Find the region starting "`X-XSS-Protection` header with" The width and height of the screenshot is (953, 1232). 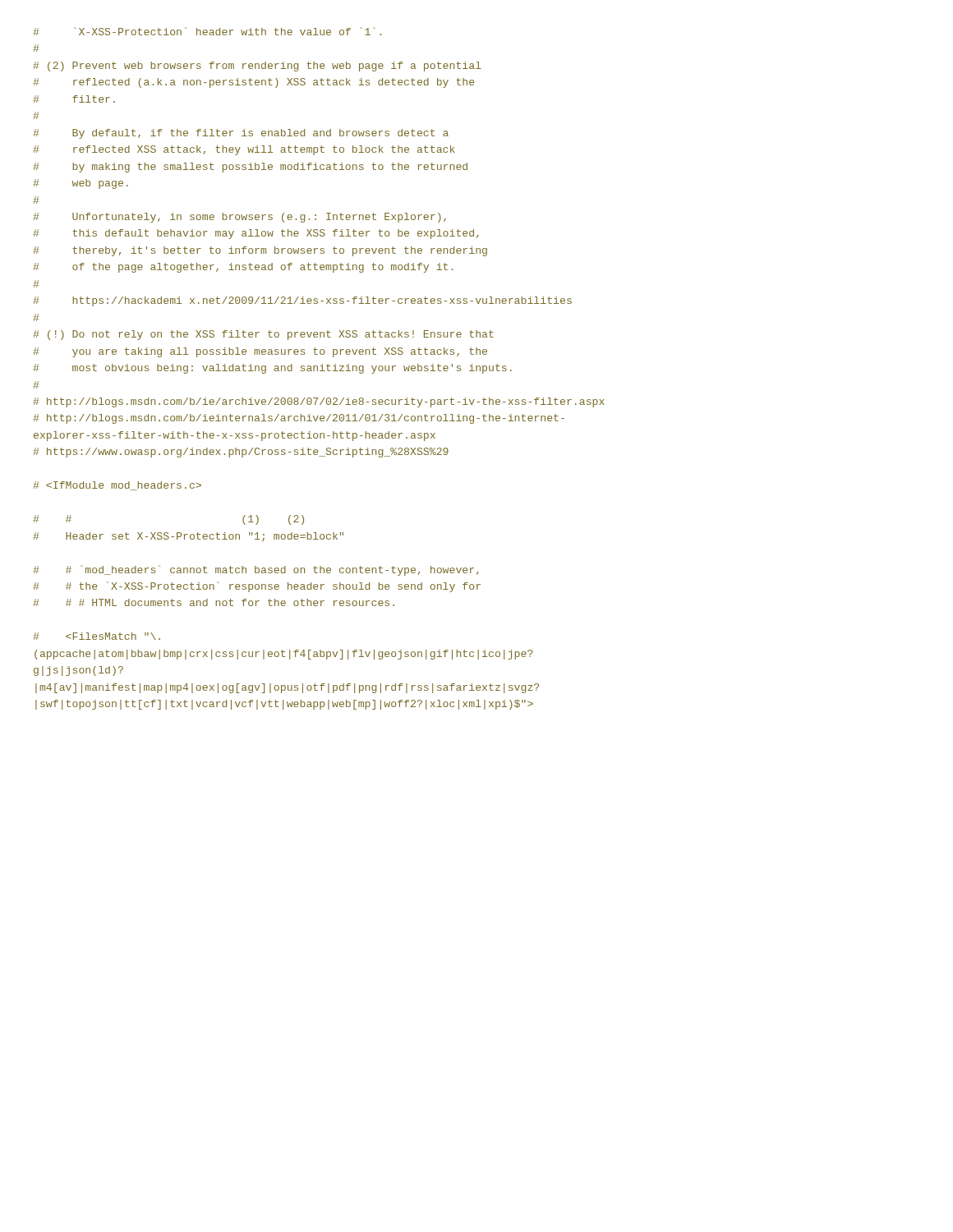(476, 369)
